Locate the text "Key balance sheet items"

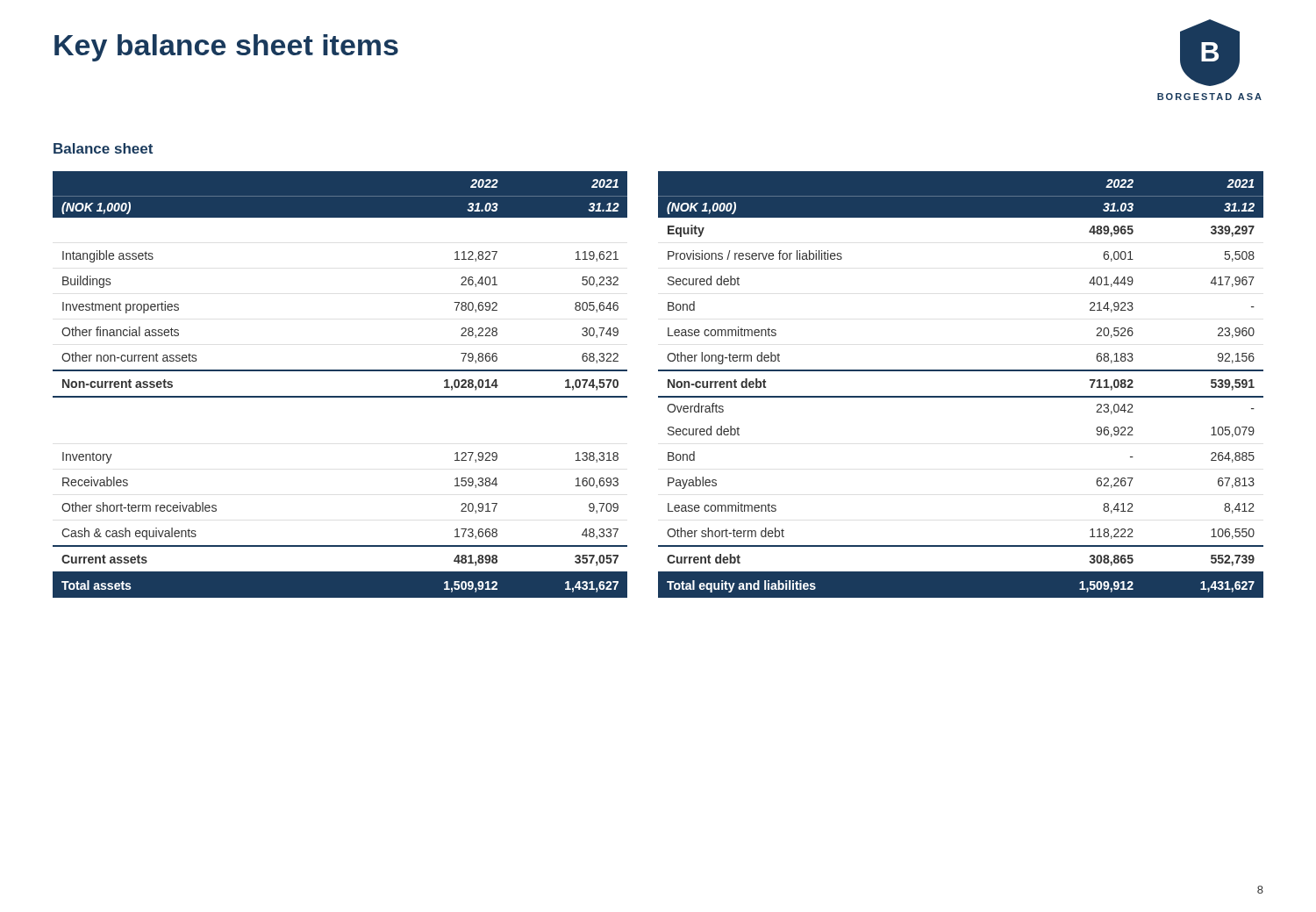[226, 45]
